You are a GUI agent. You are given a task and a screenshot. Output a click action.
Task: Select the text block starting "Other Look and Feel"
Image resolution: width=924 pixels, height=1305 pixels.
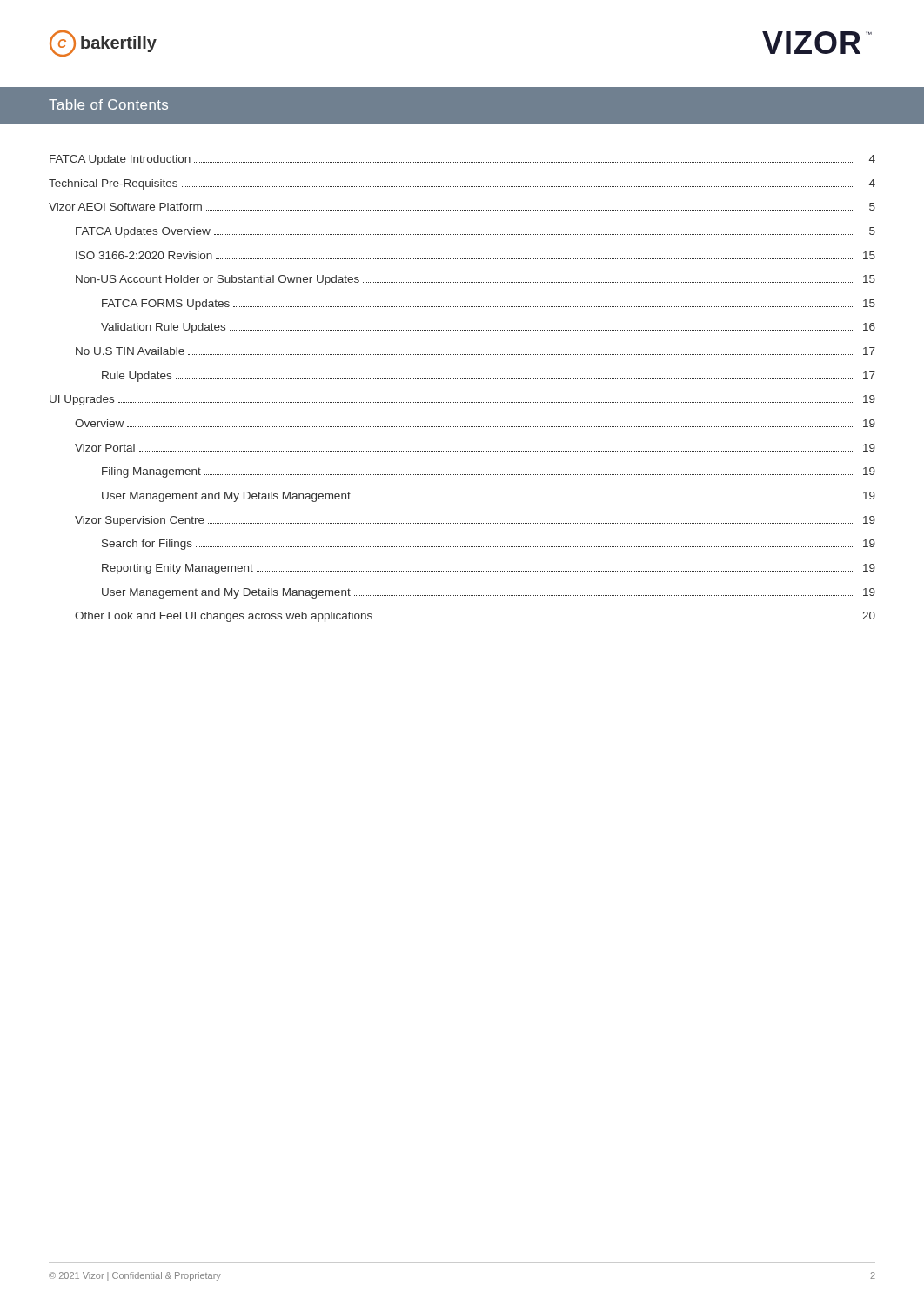(x=475, y=616)
